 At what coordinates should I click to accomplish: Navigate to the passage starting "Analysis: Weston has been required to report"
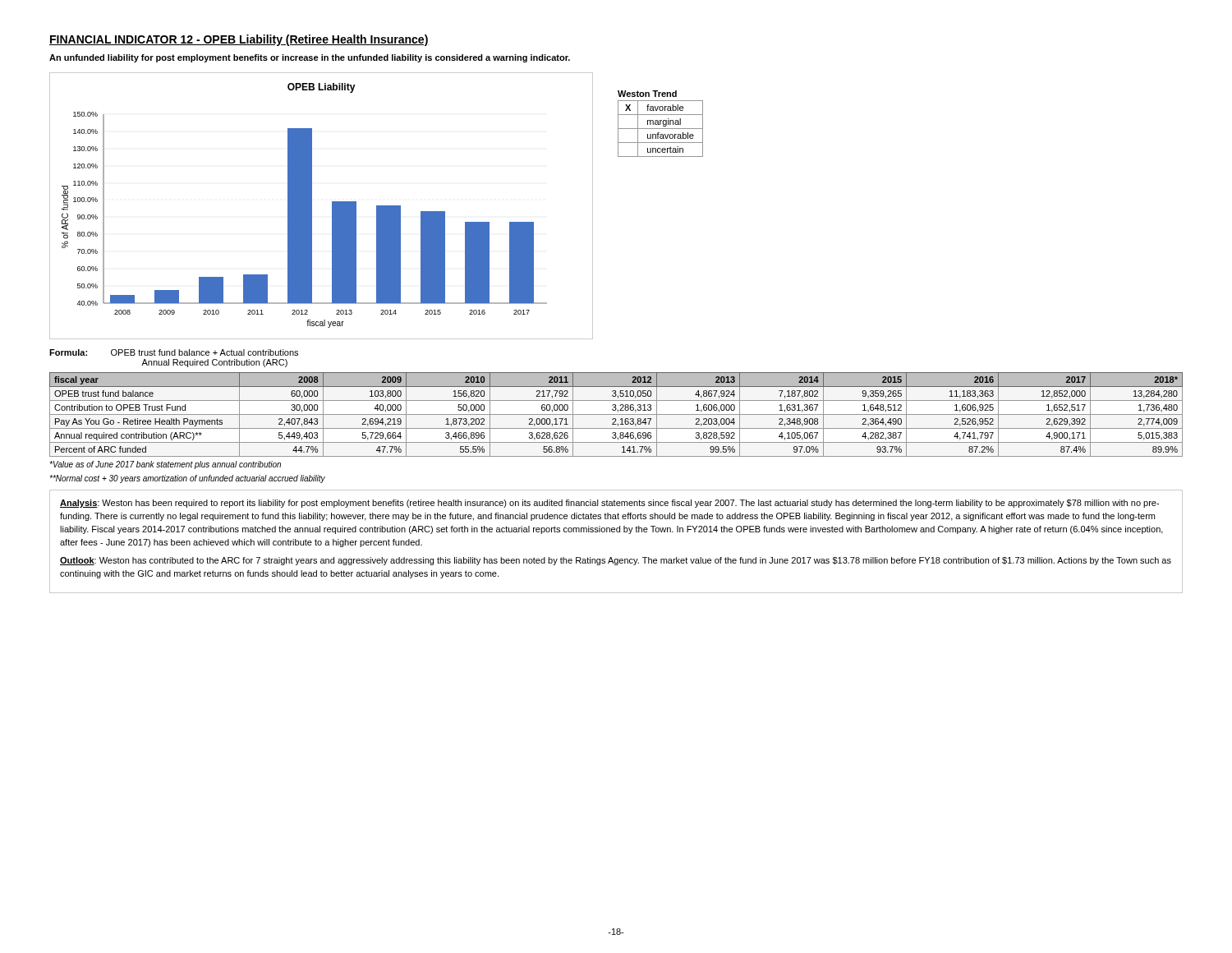point(616,539)
